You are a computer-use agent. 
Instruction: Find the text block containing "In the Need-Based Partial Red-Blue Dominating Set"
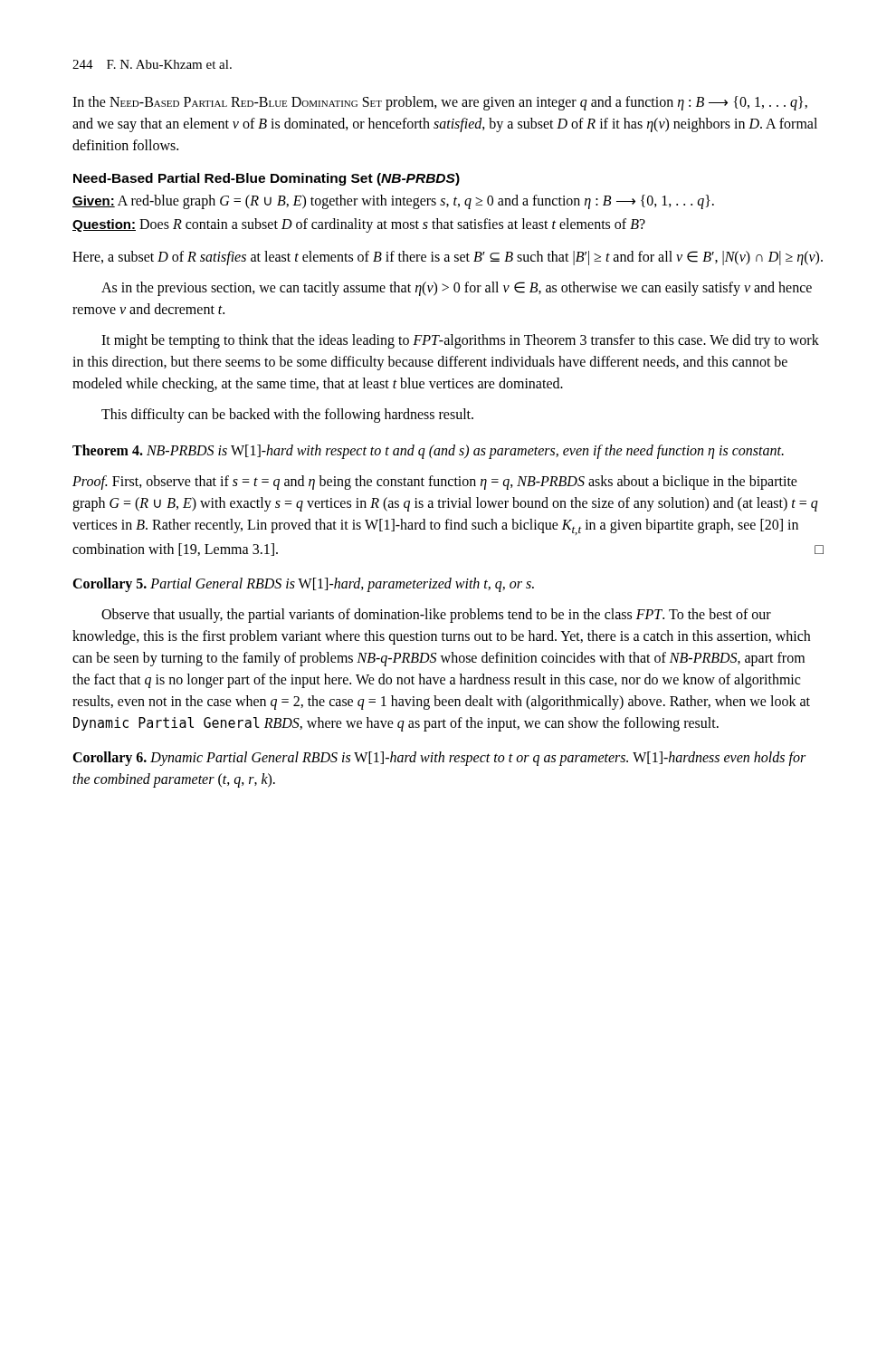point(448,124)
